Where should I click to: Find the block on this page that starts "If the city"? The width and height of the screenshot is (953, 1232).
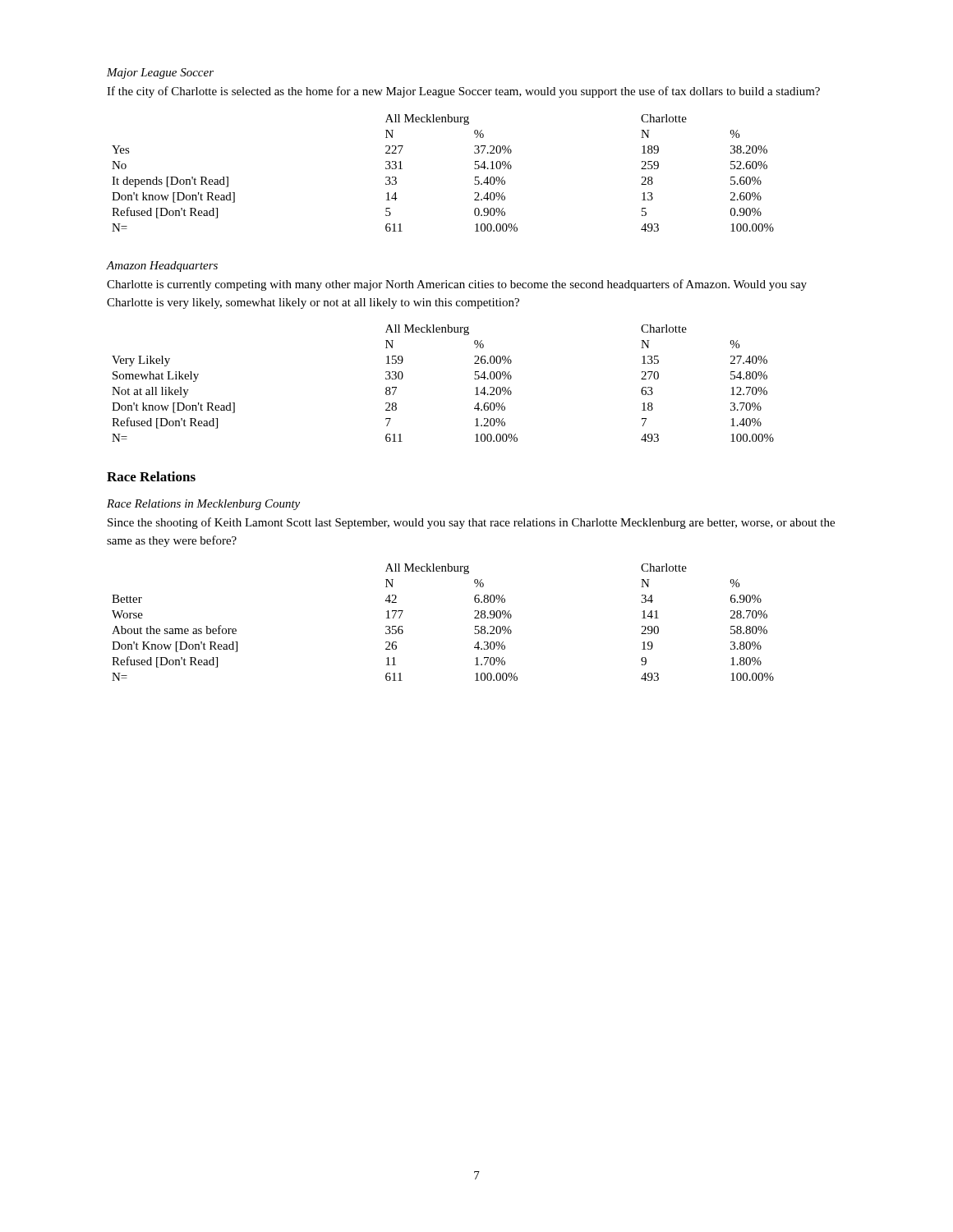(x=464, y=91)
